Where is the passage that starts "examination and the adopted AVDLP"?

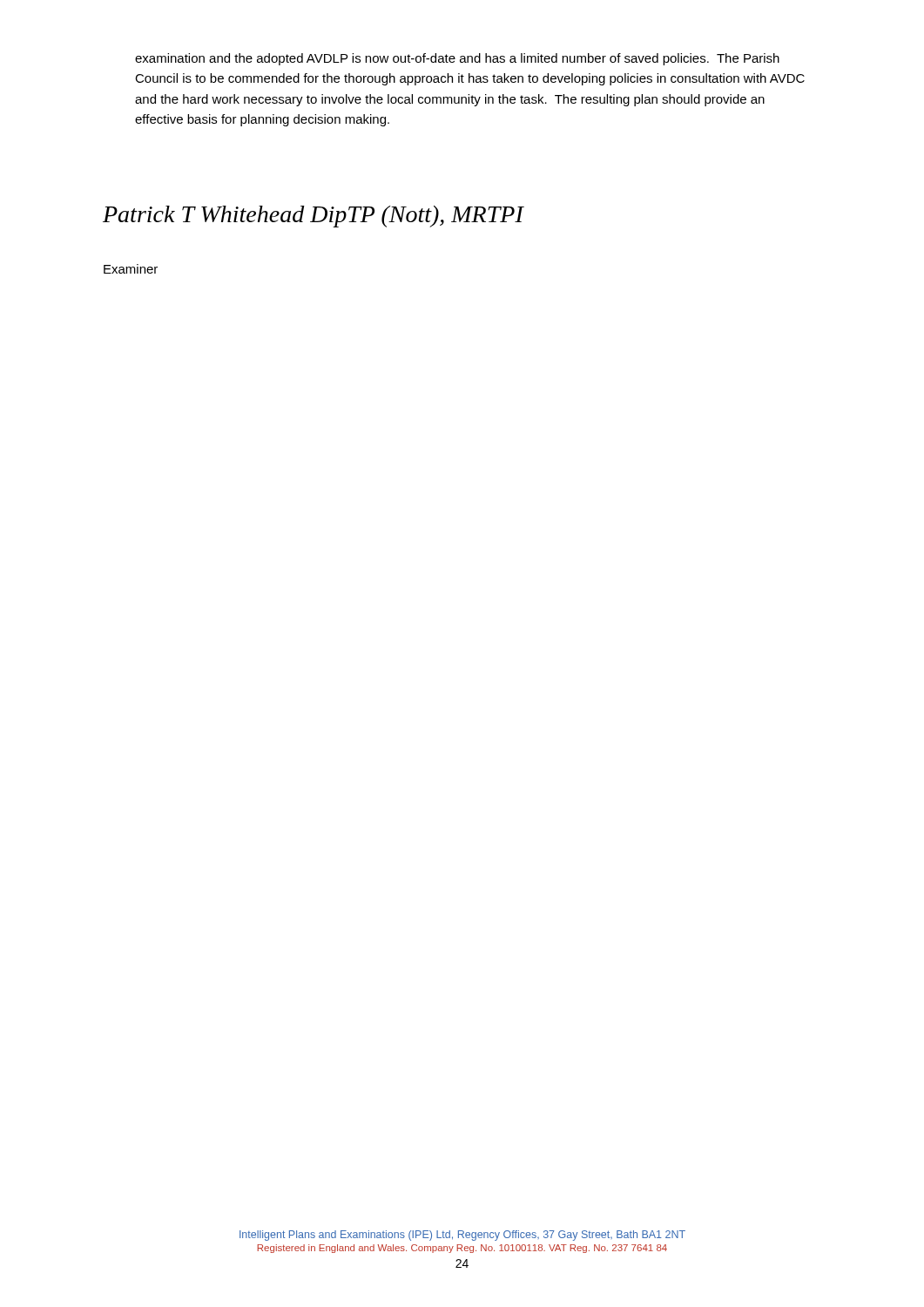(473, 88)
